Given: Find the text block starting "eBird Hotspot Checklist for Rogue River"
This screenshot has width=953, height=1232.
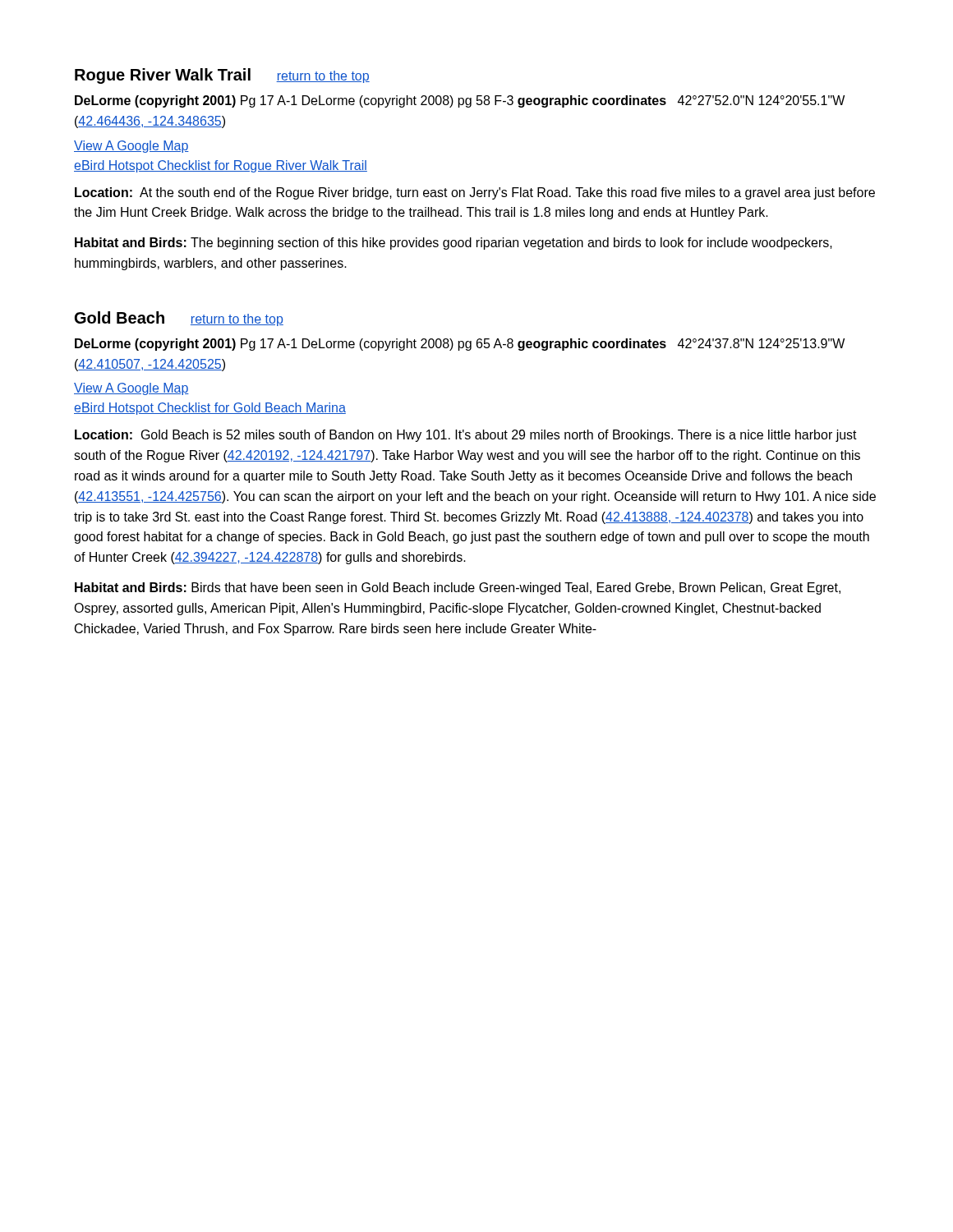Looking at the screenshot, I should 221,165.
